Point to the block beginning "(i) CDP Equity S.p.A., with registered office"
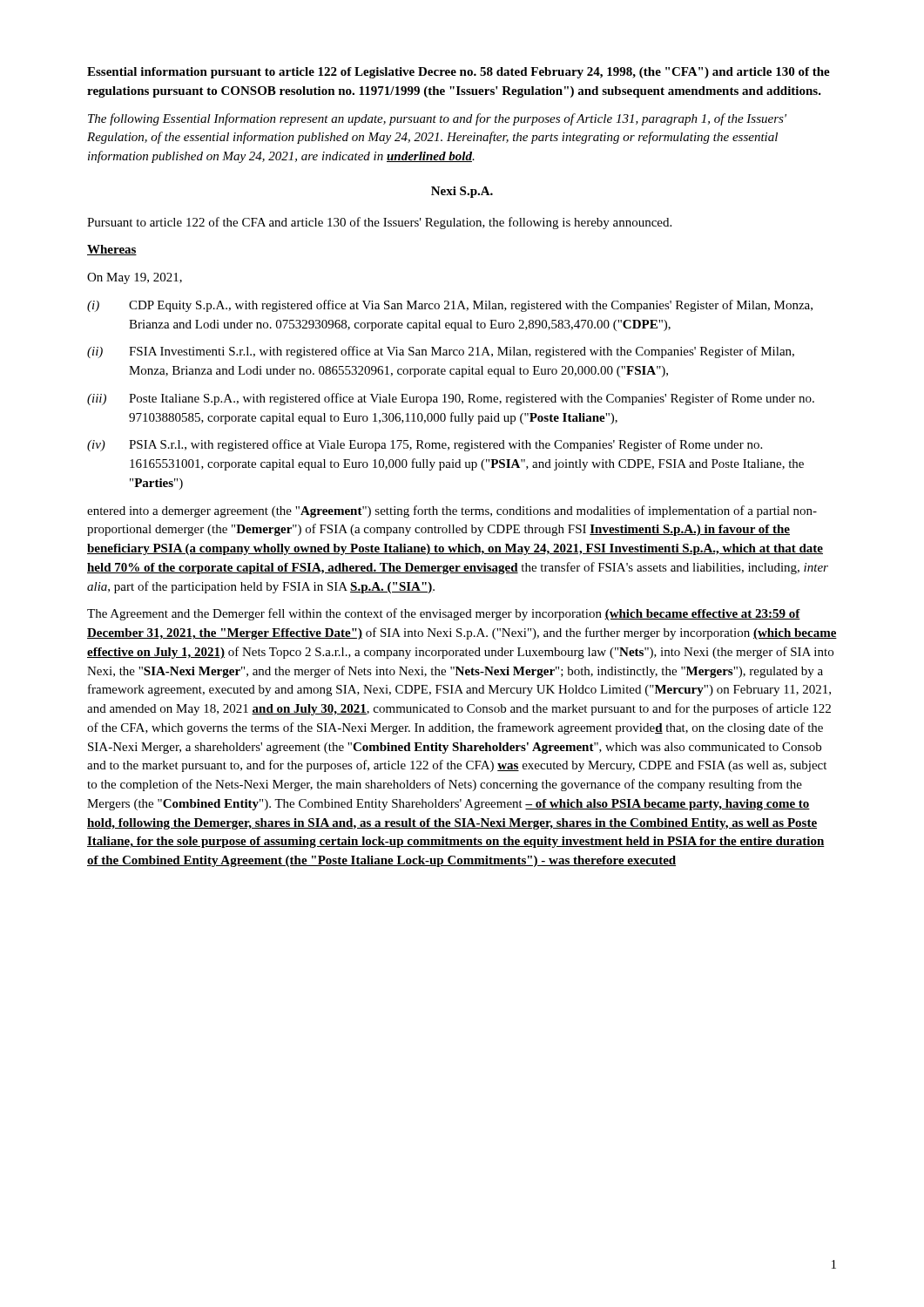Viewport: 924px width, 1307px height. coord(462,315)
